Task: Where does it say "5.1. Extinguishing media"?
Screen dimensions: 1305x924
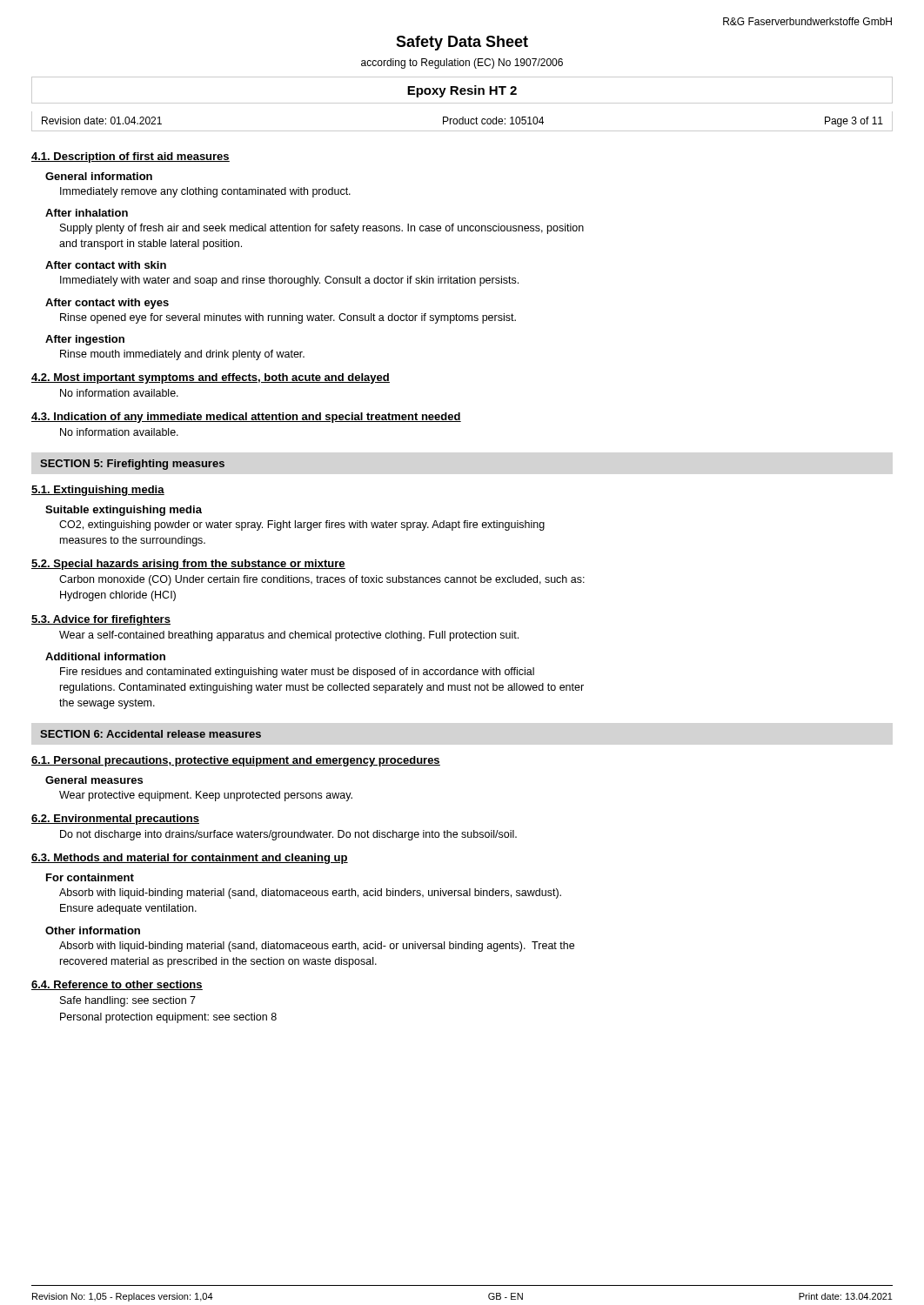Action: (x=98, y=489)
